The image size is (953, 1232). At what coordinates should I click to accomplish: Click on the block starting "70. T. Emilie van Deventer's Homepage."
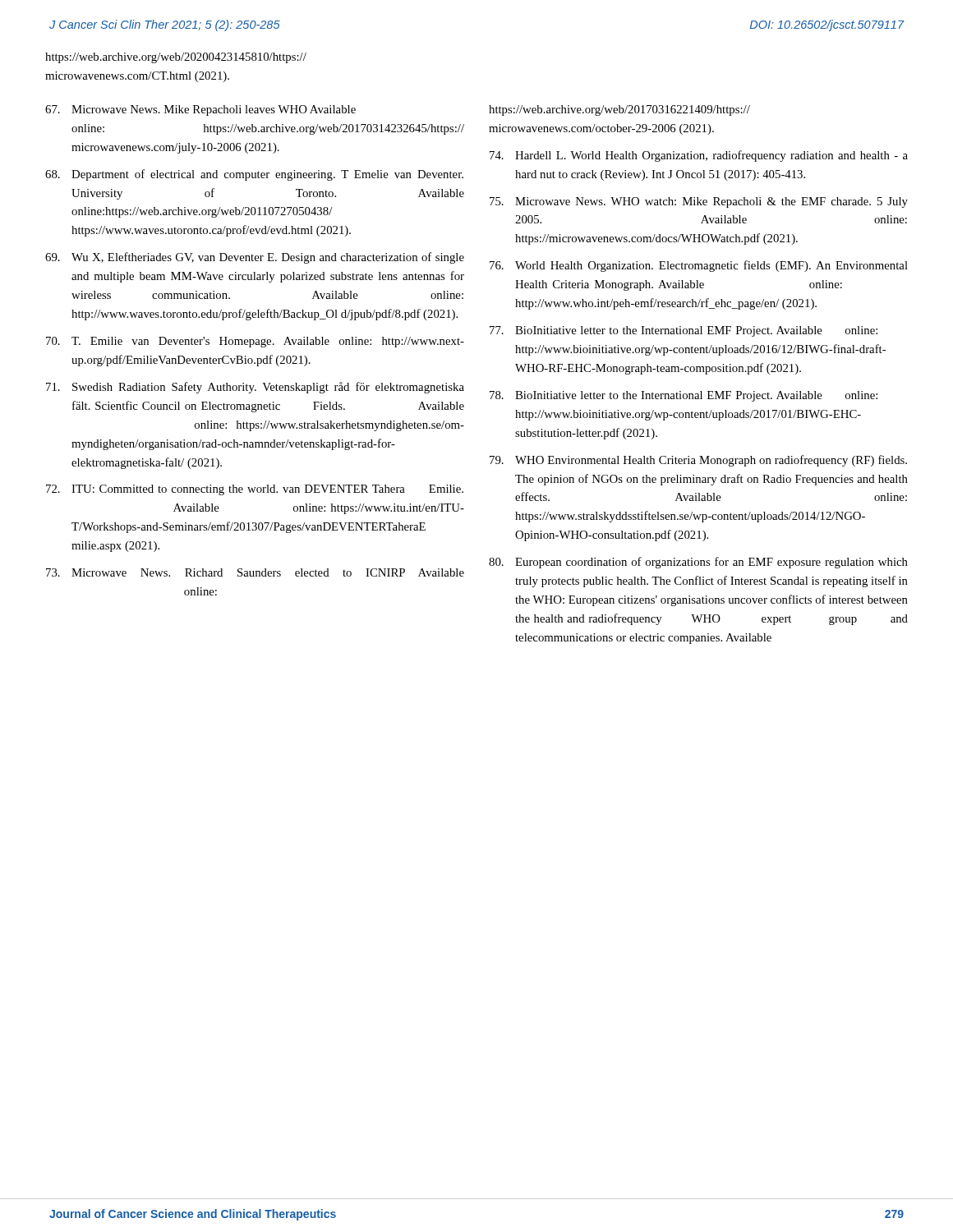(x=255, y=351)
